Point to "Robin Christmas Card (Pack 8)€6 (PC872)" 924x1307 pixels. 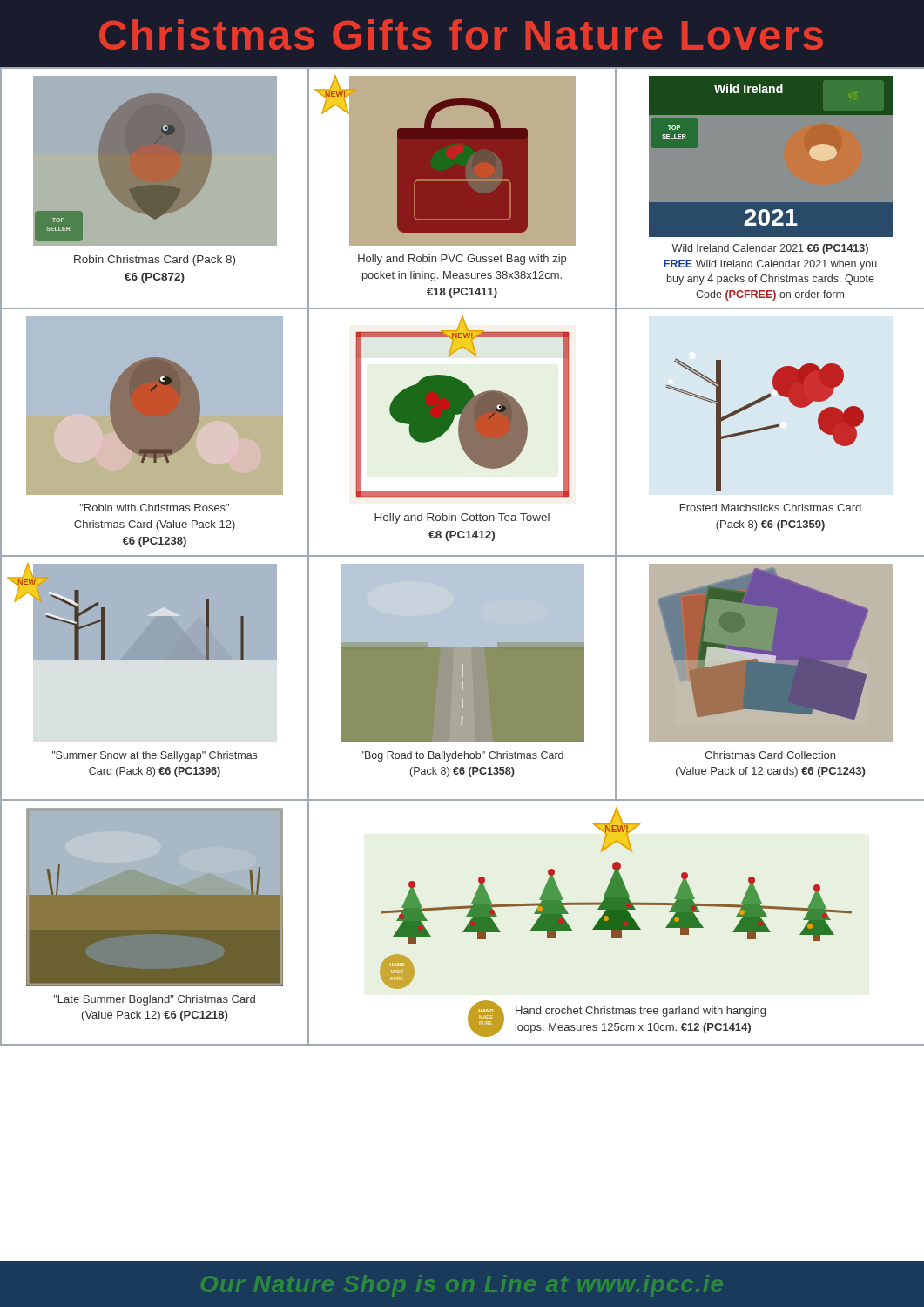point(155,268)
